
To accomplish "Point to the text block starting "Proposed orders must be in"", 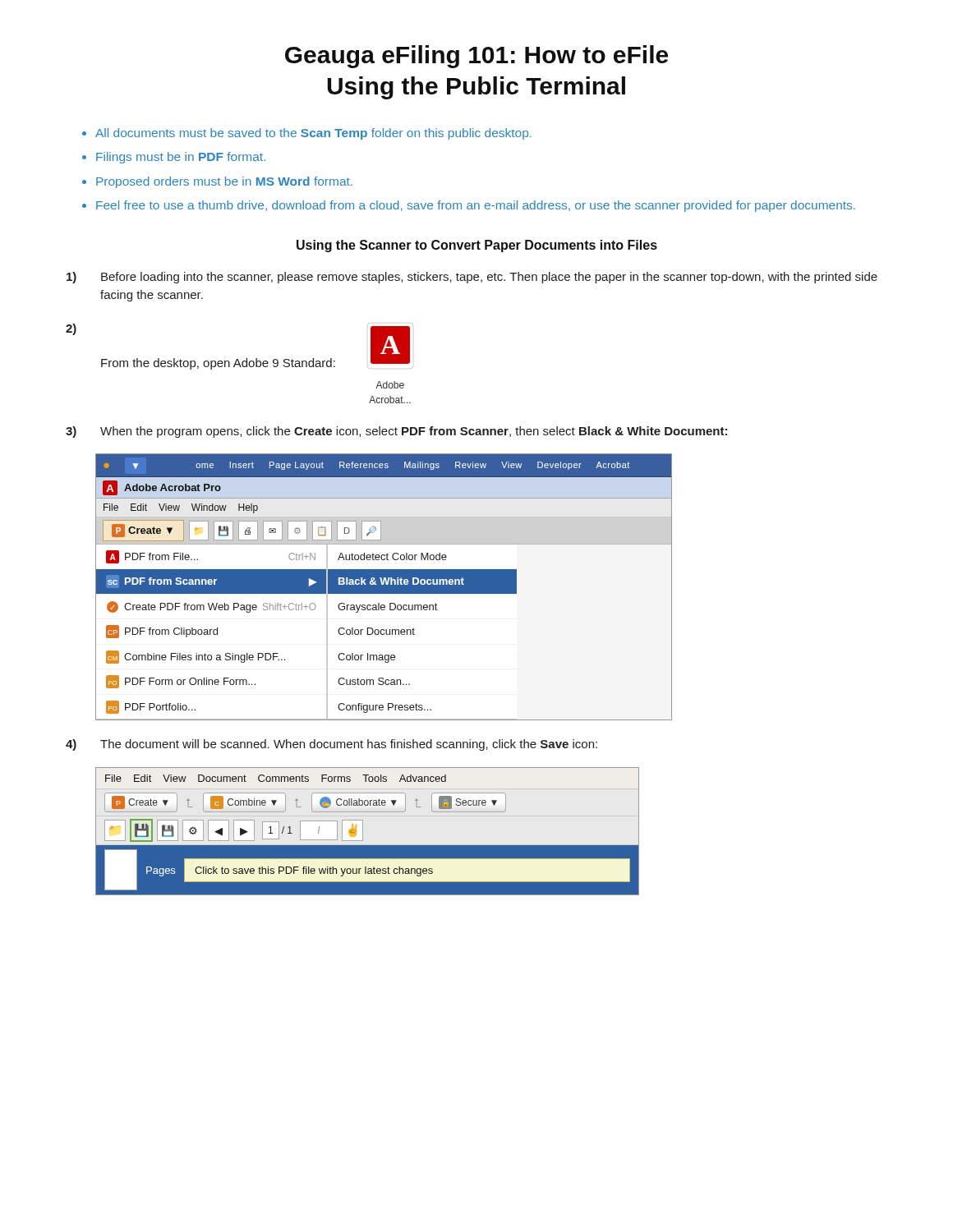I will tap(224, 181).
